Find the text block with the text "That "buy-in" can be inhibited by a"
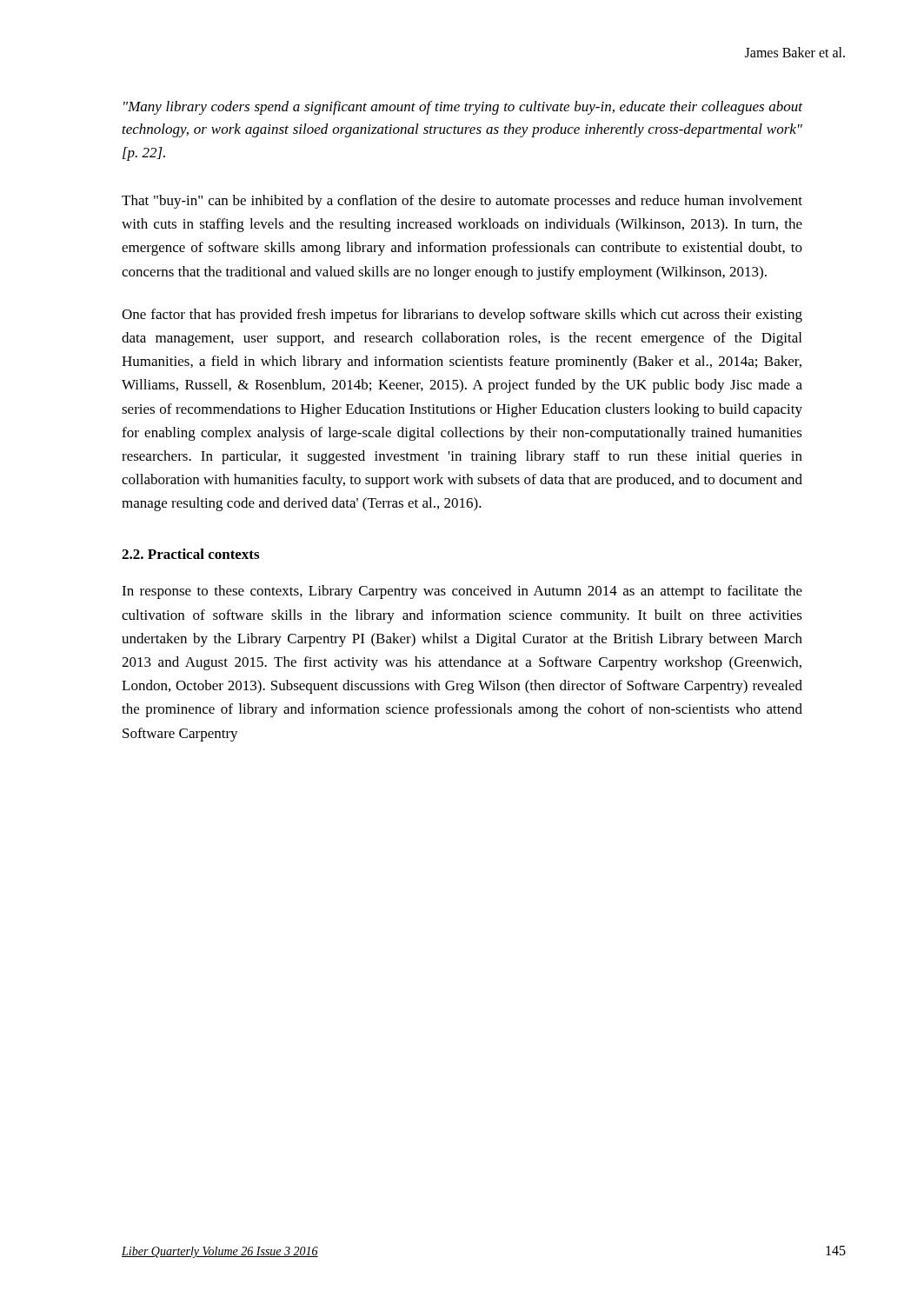Image resolution: width=924 pixels, height=1304 pixels. [462, 236]
